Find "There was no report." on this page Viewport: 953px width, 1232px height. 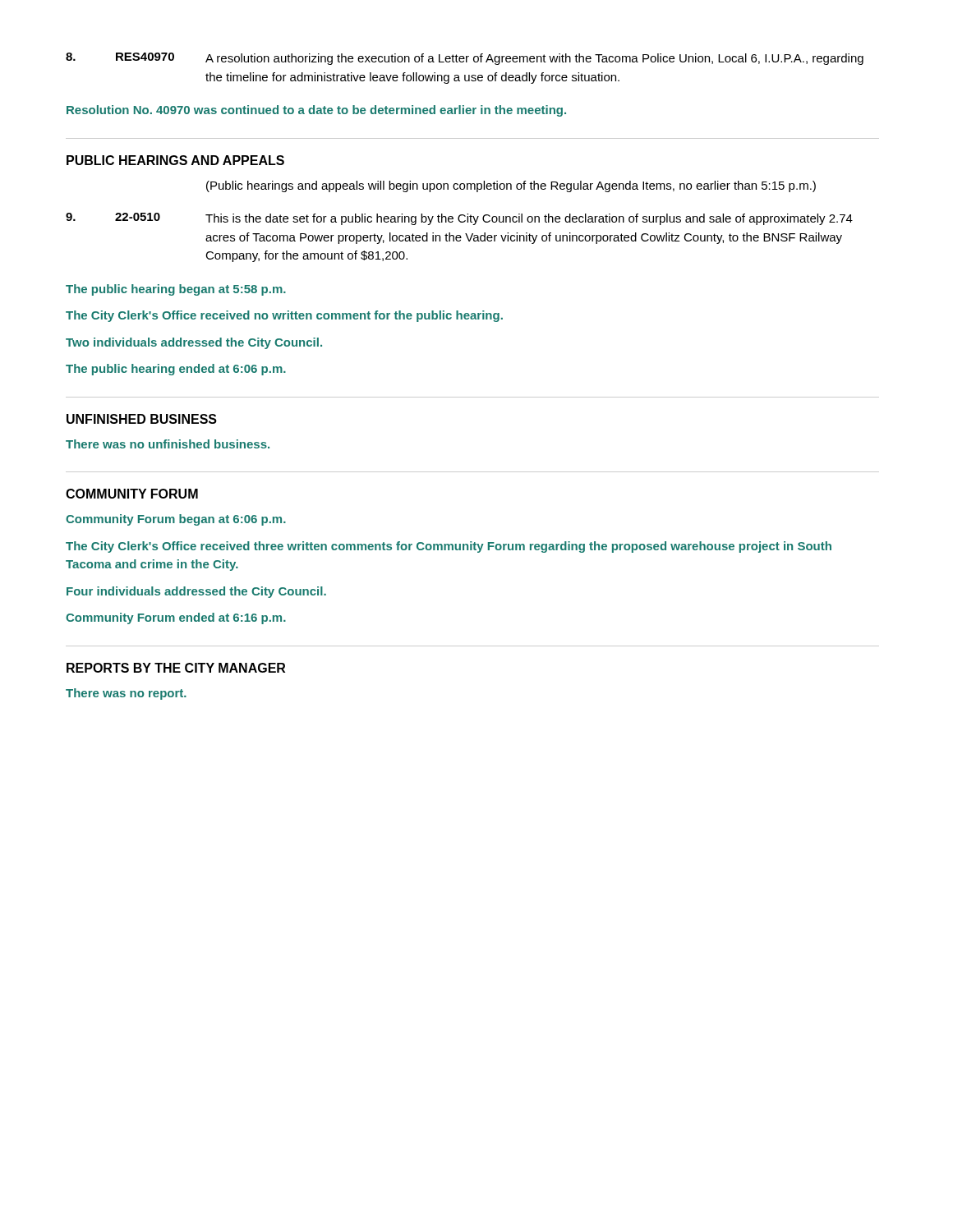(x=126, y=692)
